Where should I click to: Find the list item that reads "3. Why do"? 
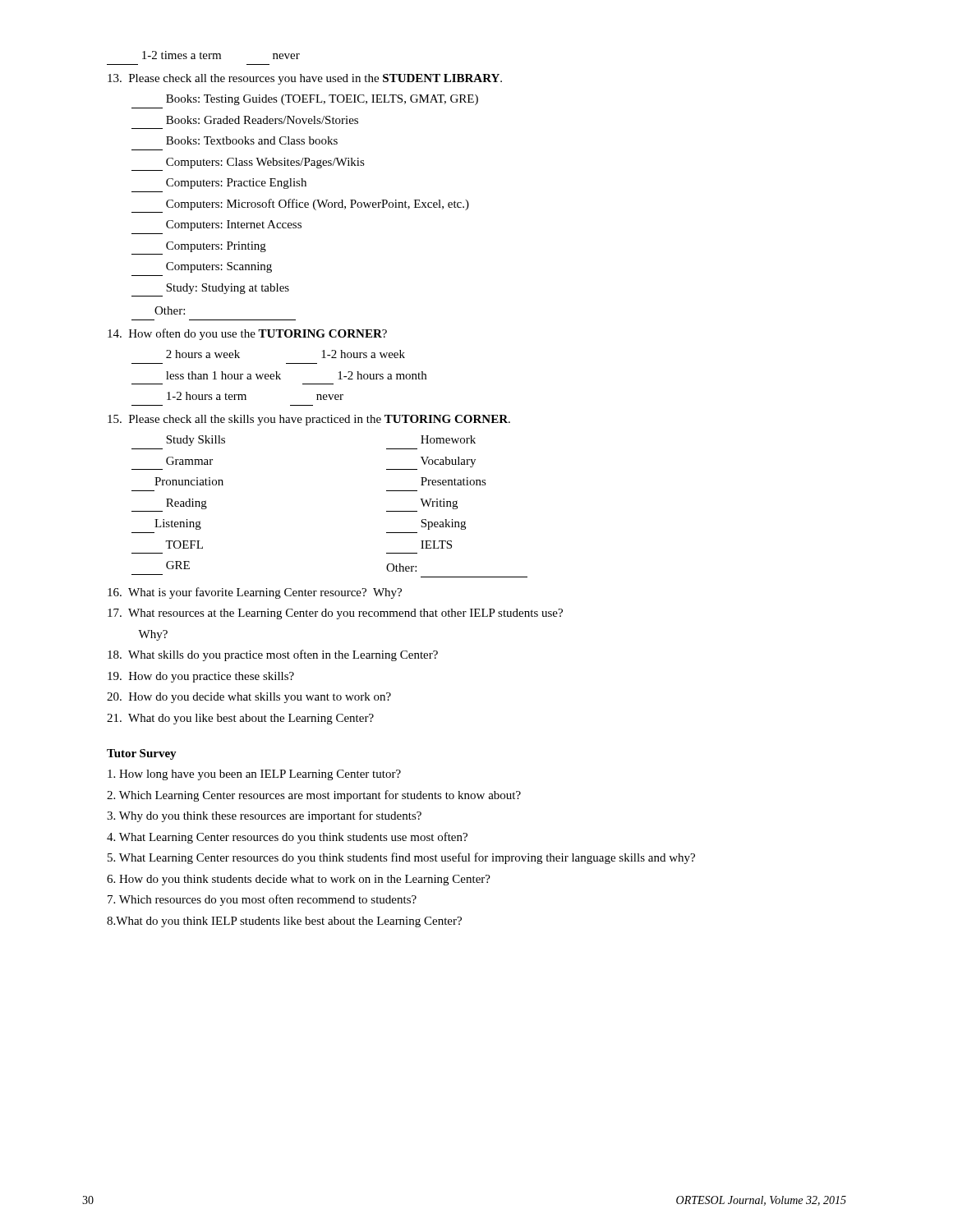click(x=264, y=816)
